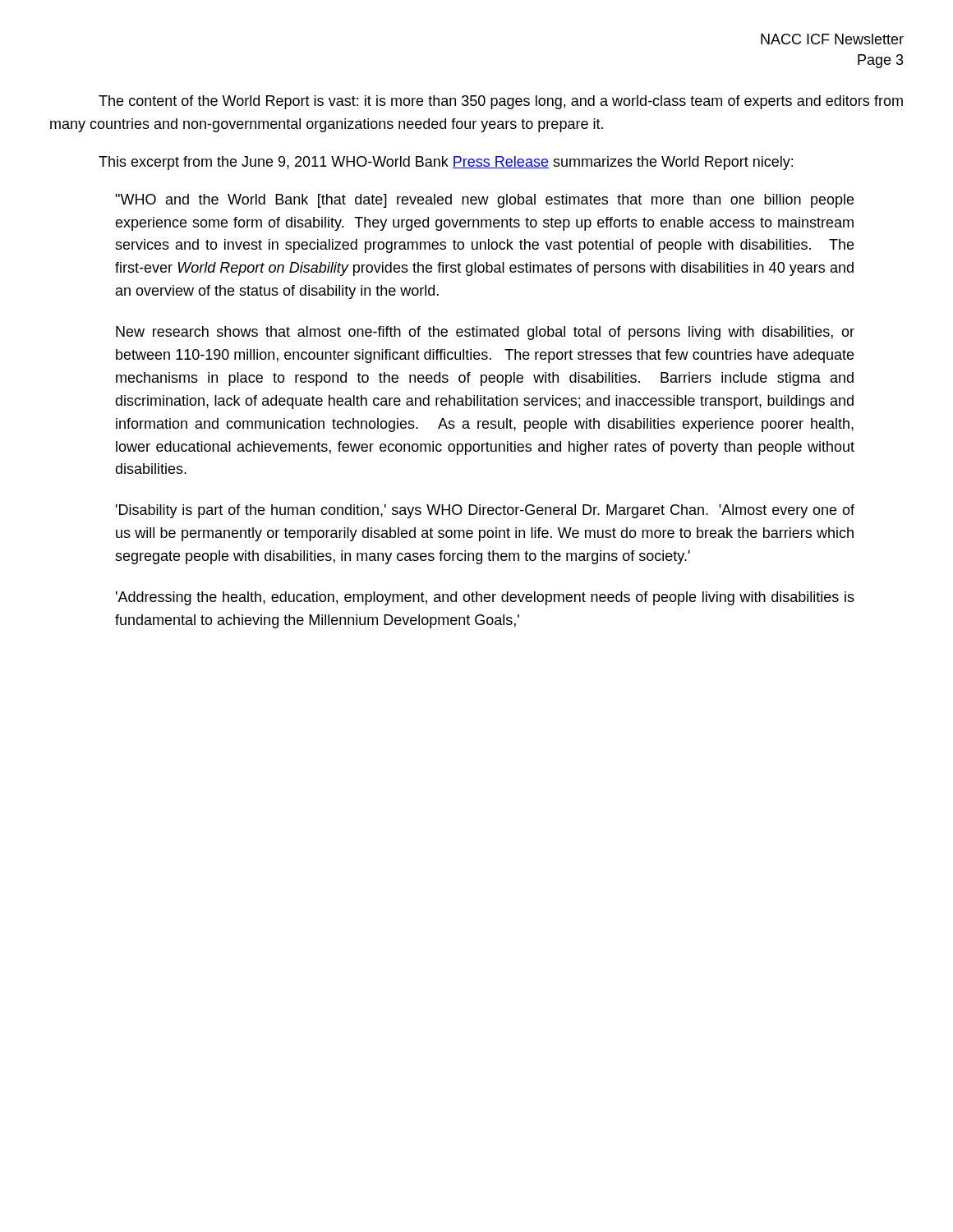Click on the text block containing "The content of the"
This screenshot has width=953, height=1232.
click(476, 112)
